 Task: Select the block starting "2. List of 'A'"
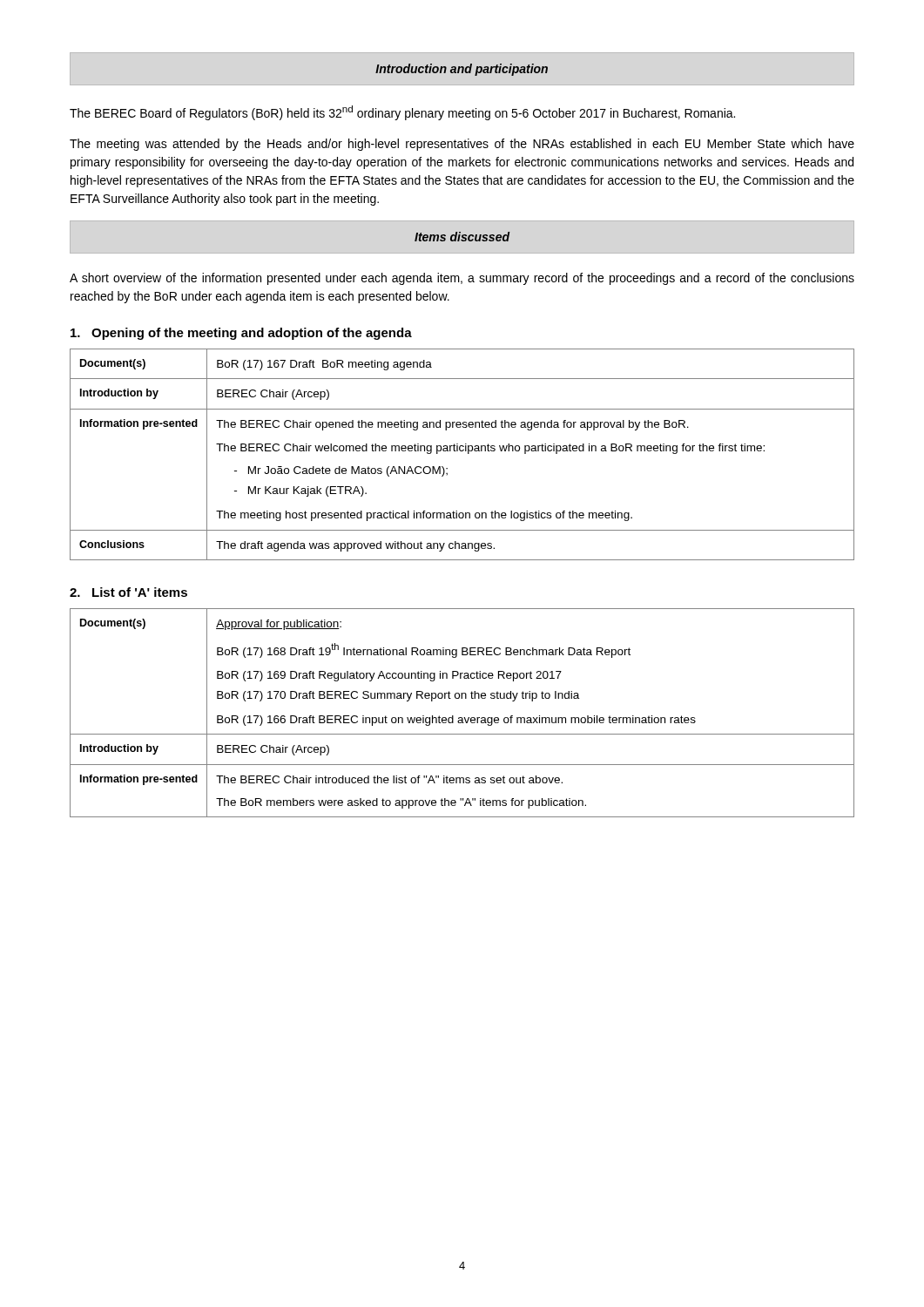tap(129, 592)
